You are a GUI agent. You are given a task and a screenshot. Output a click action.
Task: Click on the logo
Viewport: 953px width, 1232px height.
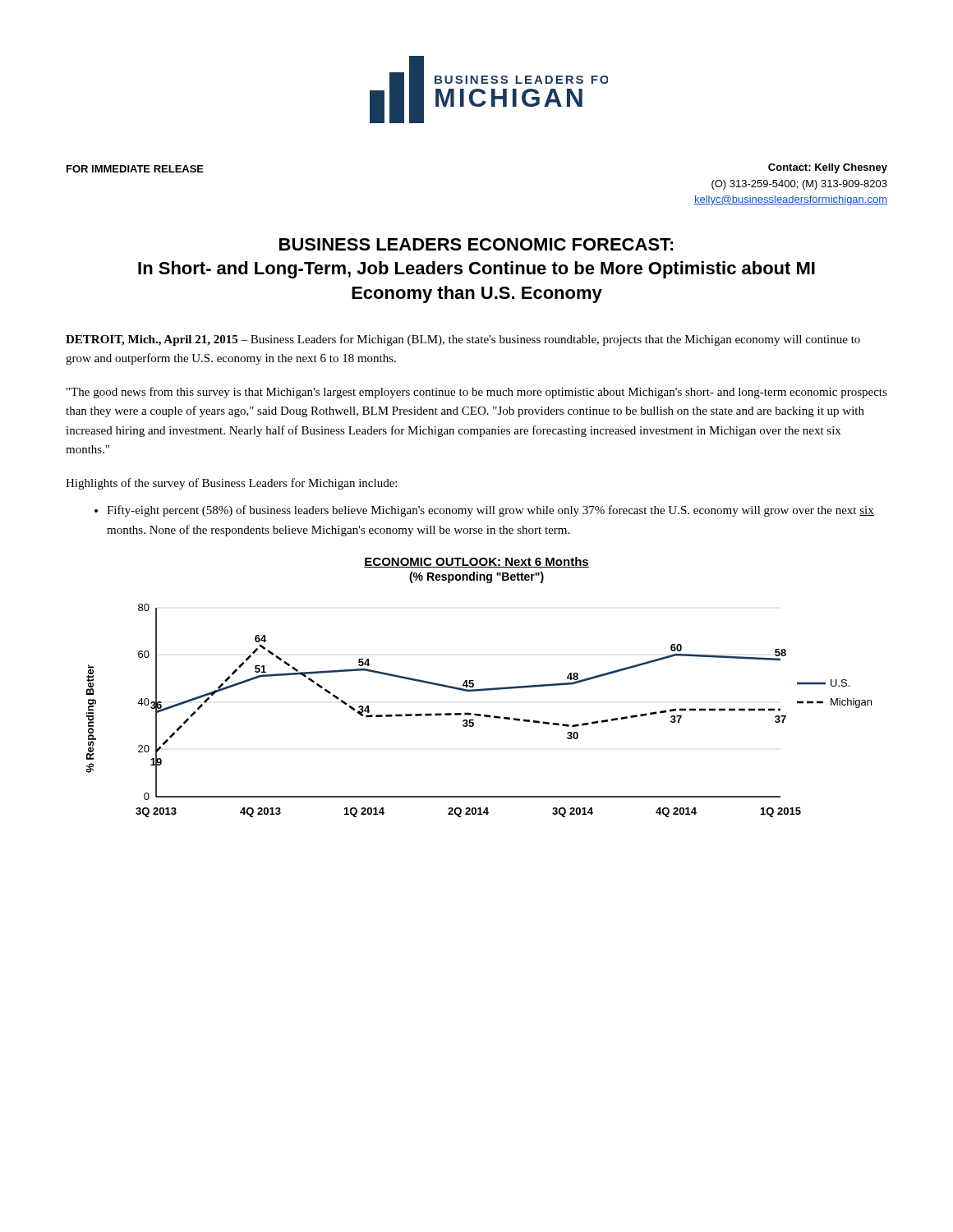click(x=476, y=76)
